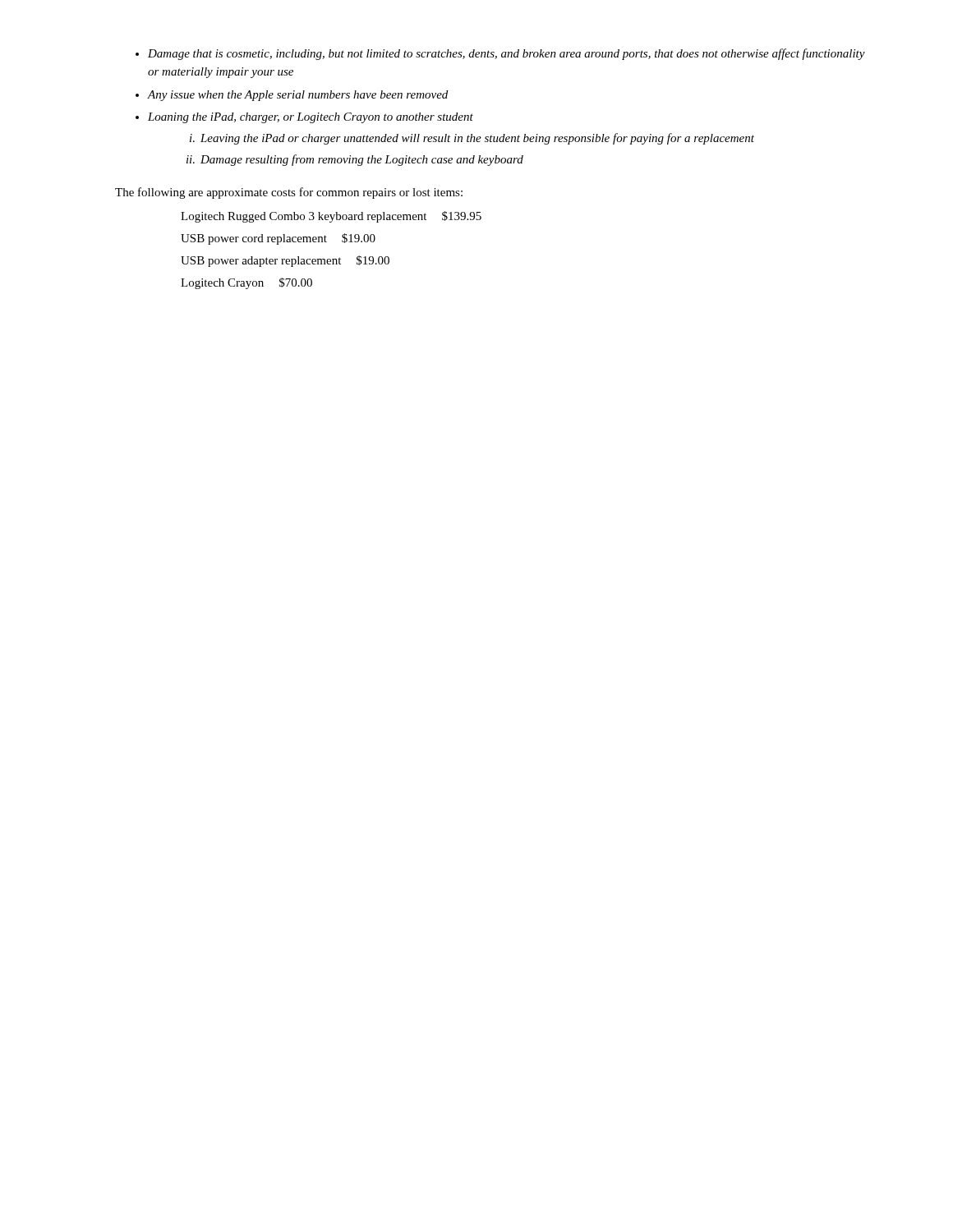The image size is (953, 1232).
Task: Point to the block beginning "Any issue when"
Action: point(298,96)
